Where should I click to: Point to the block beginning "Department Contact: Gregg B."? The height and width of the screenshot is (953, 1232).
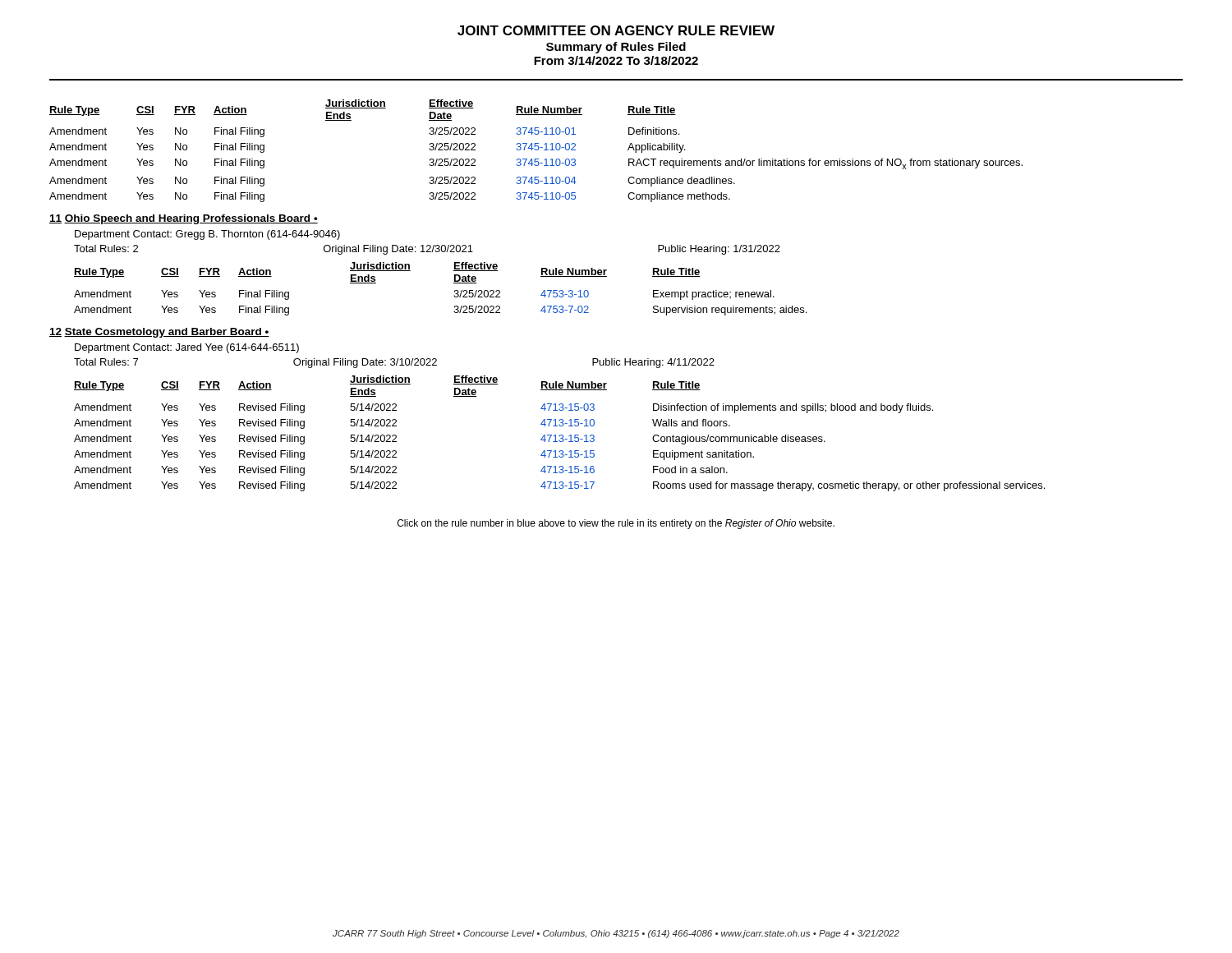[207, 233]
